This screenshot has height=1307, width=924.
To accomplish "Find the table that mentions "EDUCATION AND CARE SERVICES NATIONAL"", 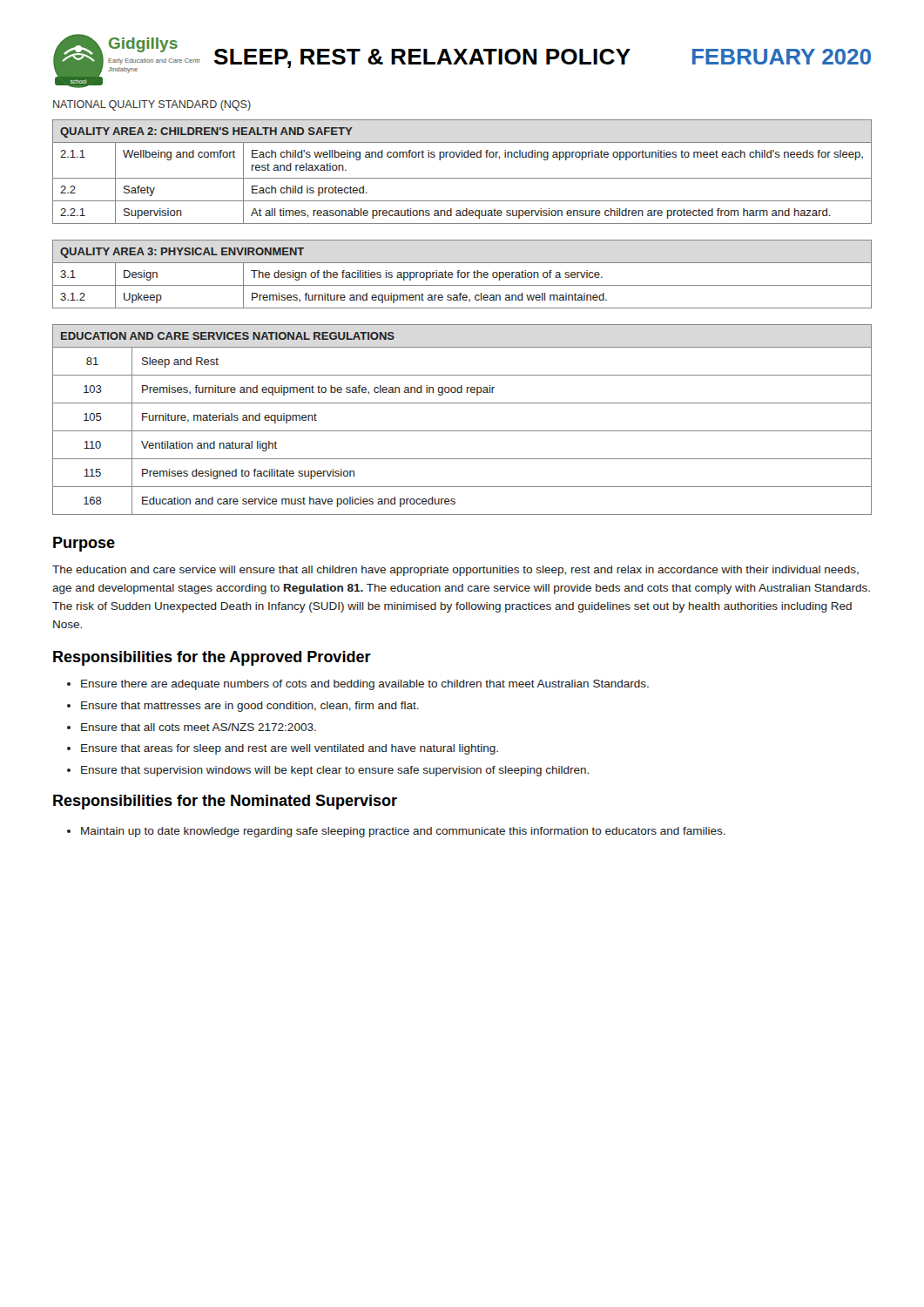I will 462,420.
